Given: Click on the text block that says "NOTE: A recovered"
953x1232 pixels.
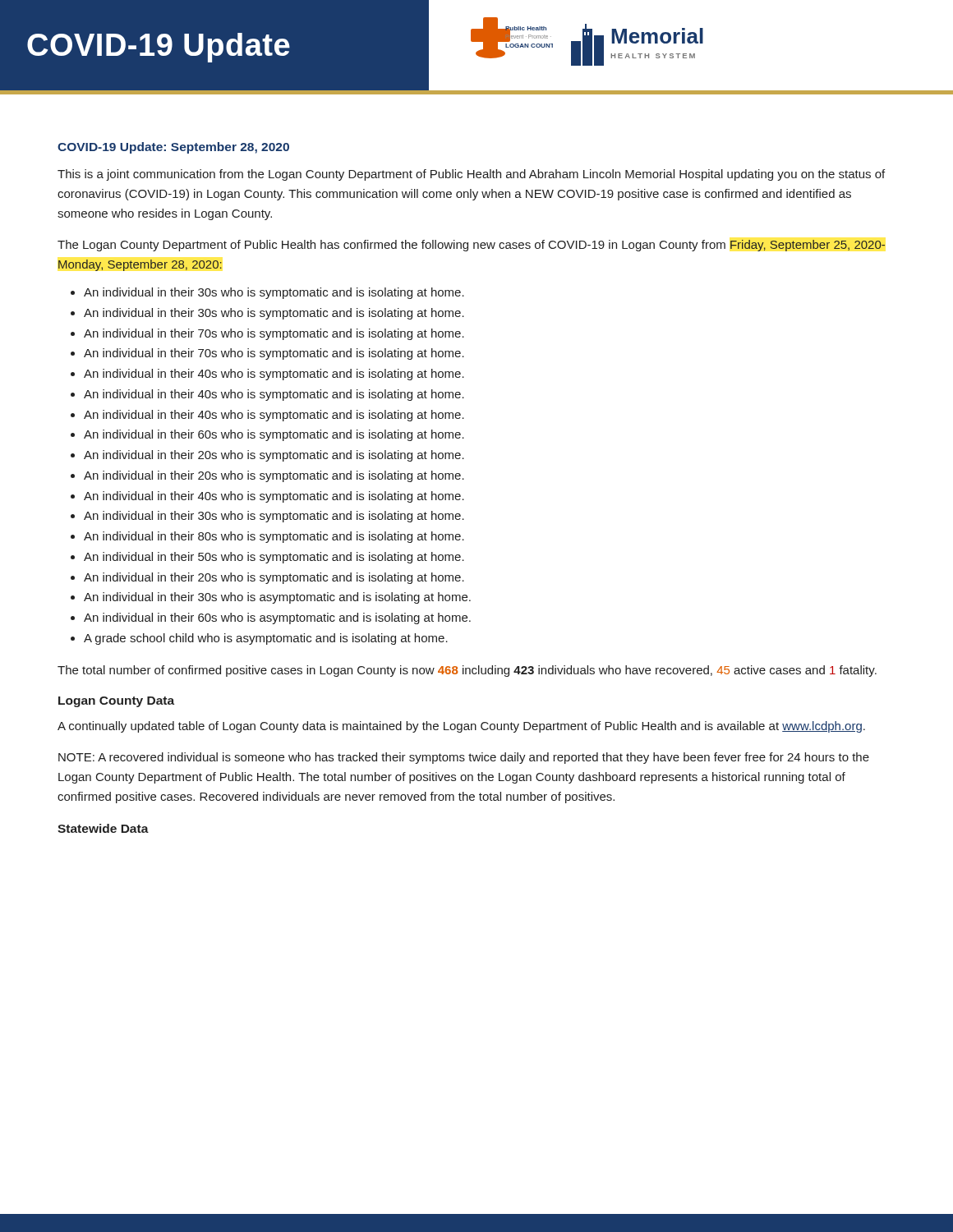Looking at the screenshot, I should 463,776.
